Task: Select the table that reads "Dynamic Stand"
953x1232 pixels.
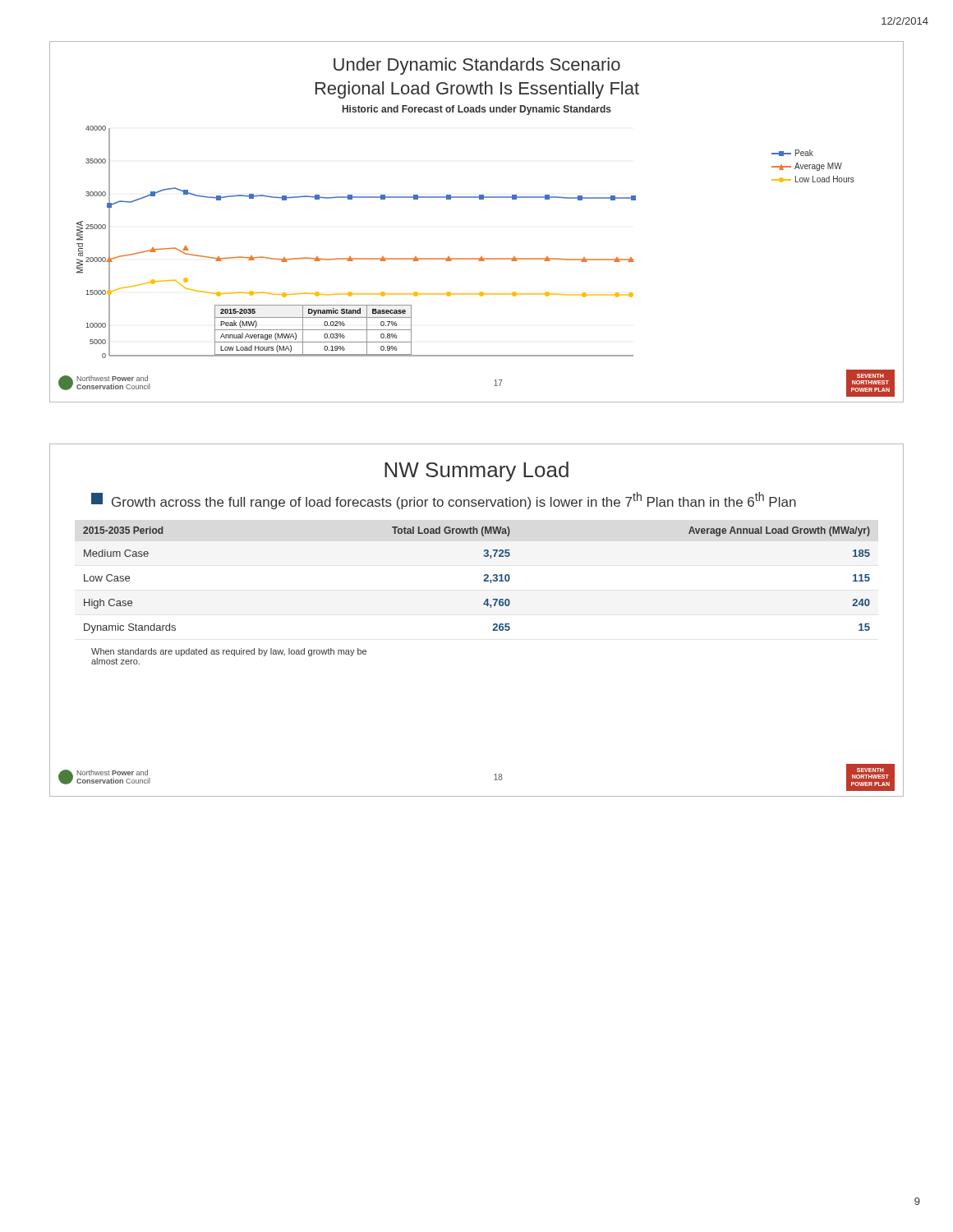Action: coord(313,330)
